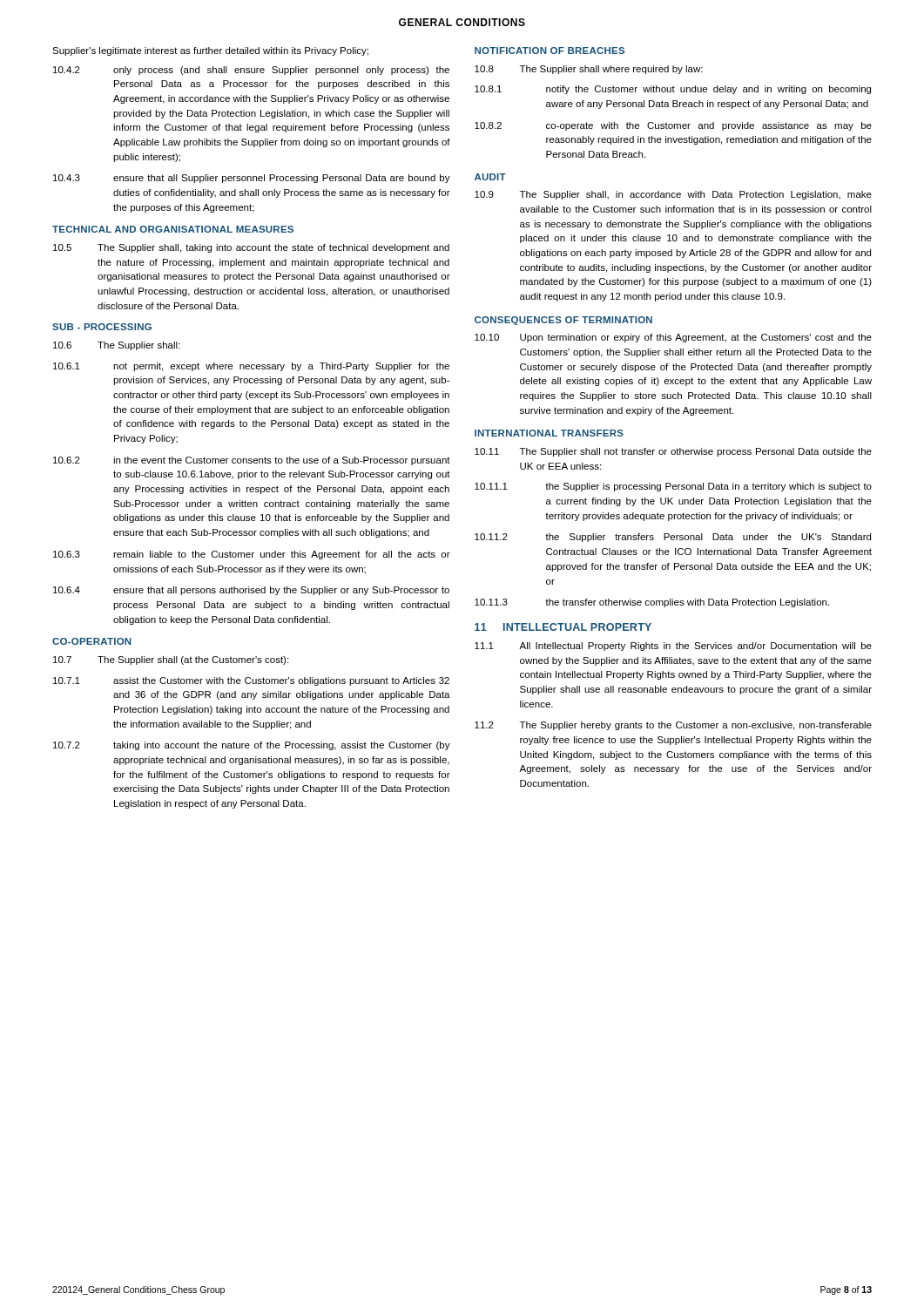
Task: Point to the block beginning "11 The Supplier shall"
Action: click(673, 459)
